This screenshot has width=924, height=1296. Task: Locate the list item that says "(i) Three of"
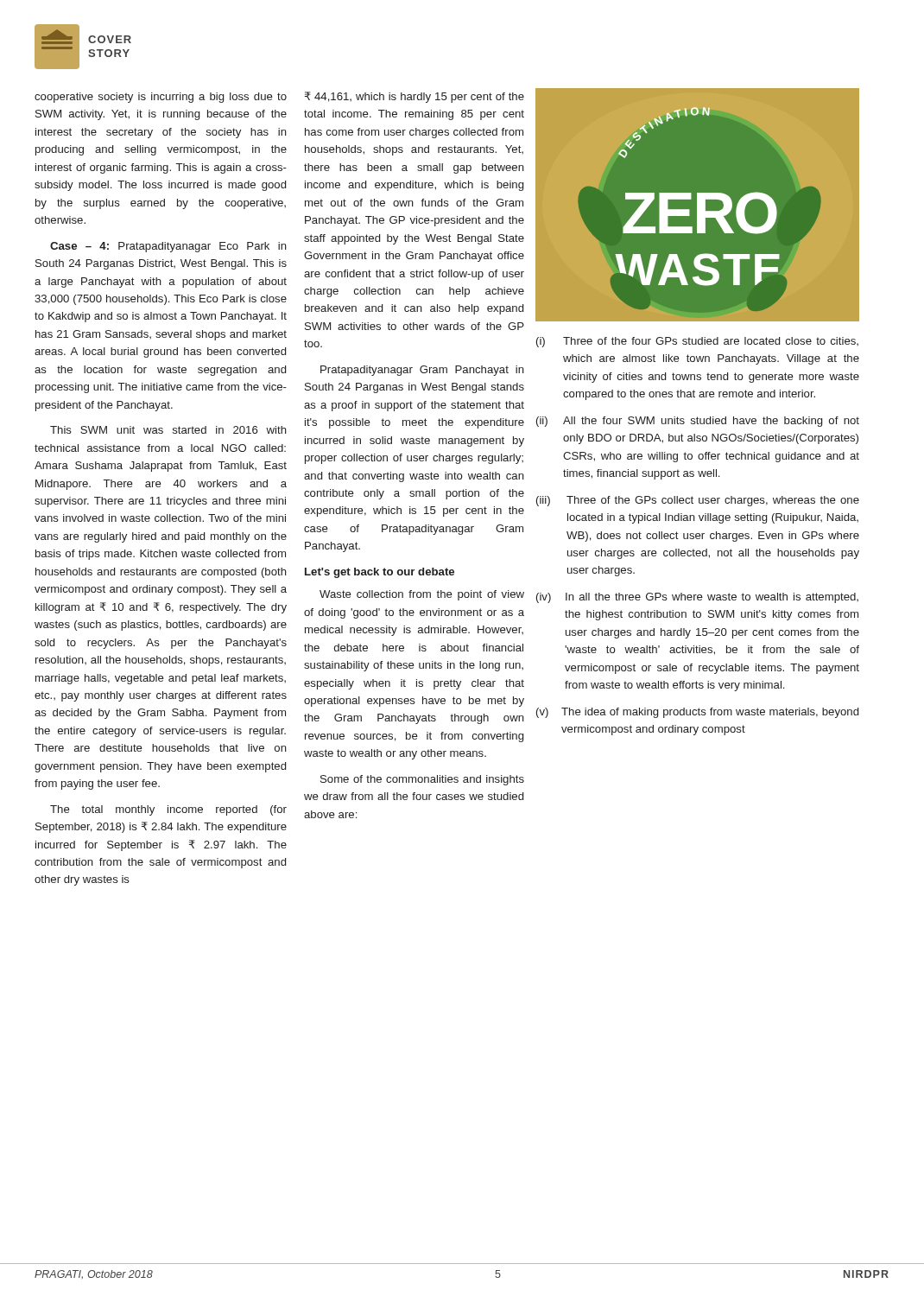[697, 368]
